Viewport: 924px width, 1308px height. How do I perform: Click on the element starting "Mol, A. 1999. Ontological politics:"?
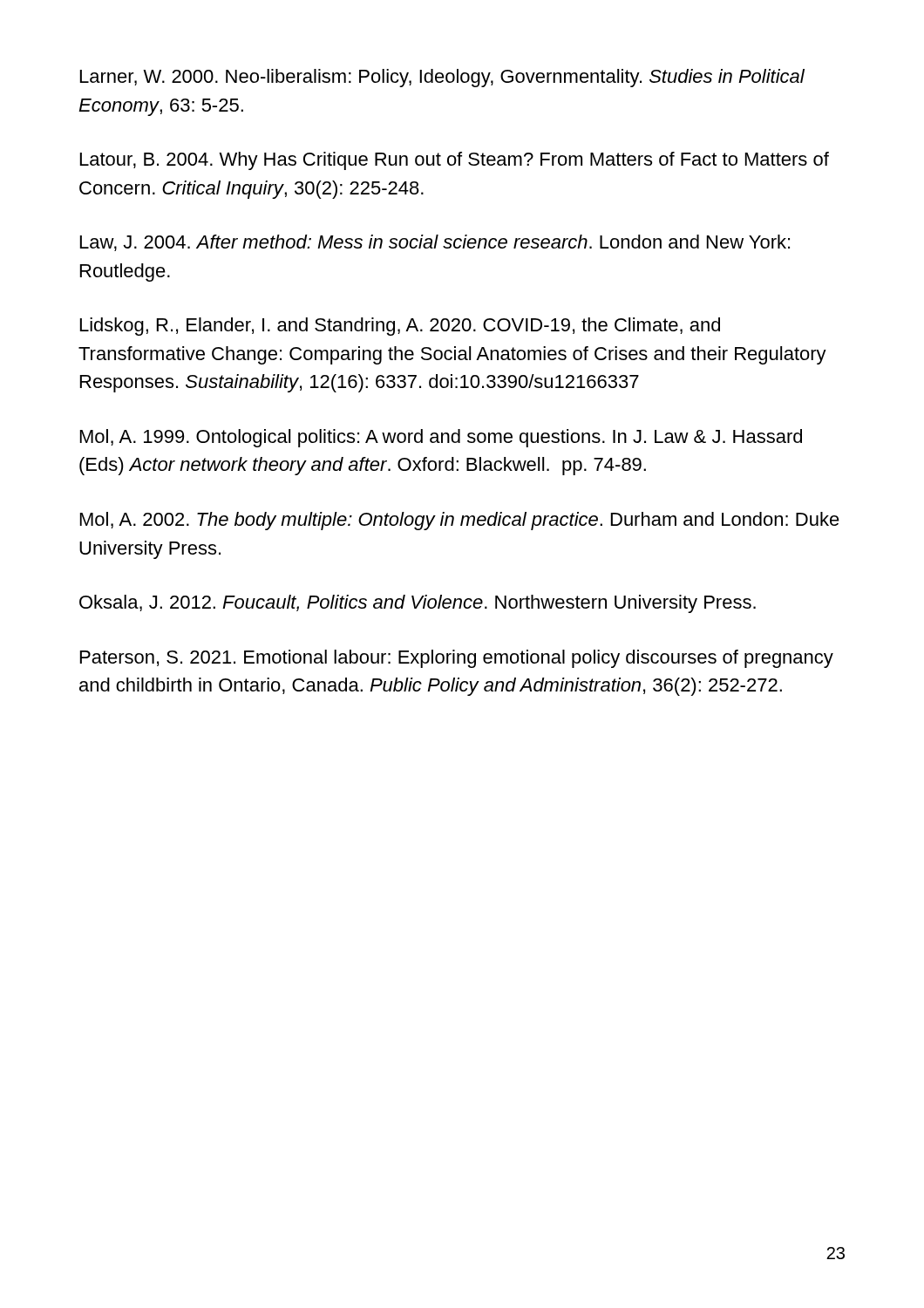tap(441, 451)
